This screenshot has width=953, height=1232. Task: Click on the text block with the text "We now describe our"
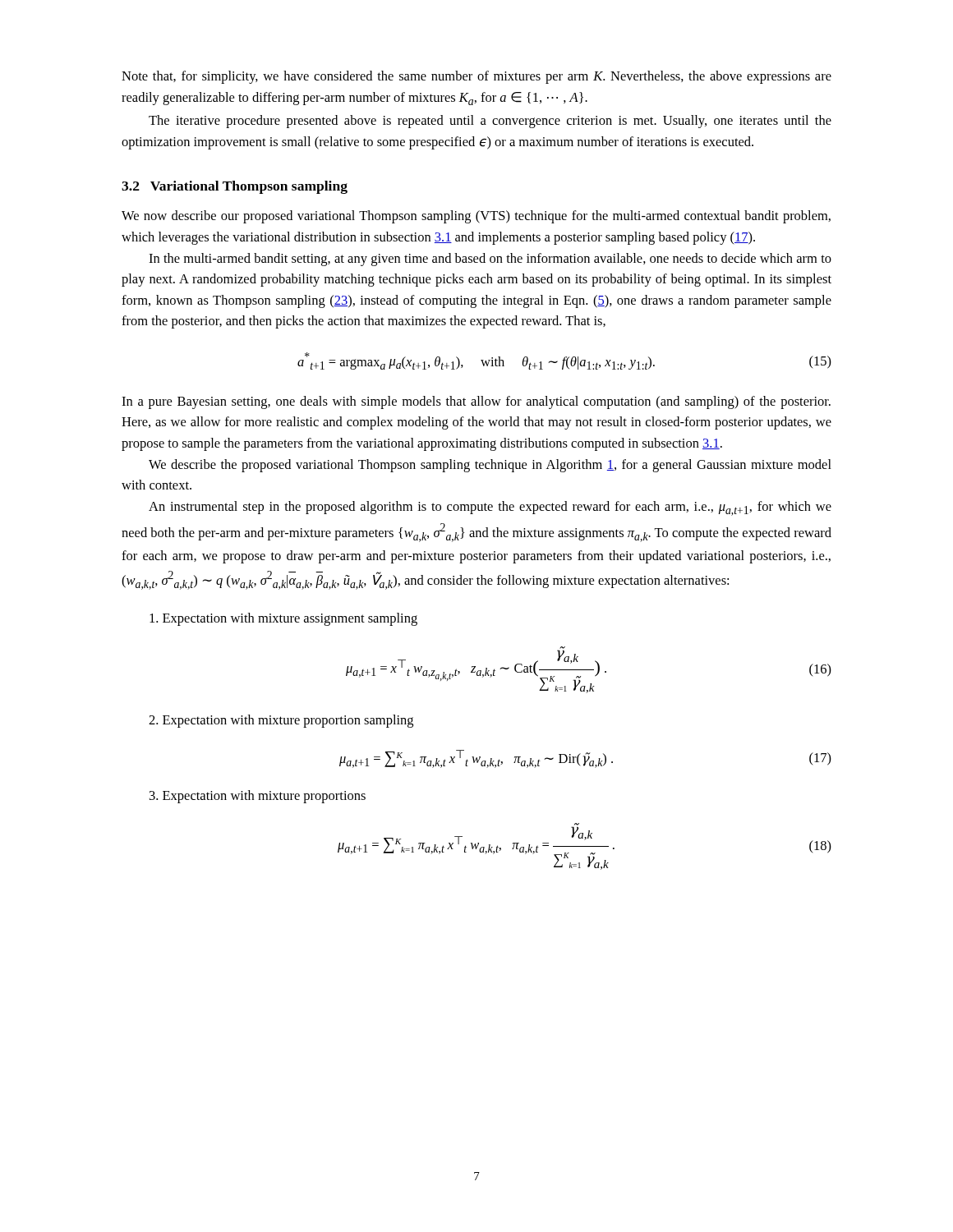pos(476,269)
